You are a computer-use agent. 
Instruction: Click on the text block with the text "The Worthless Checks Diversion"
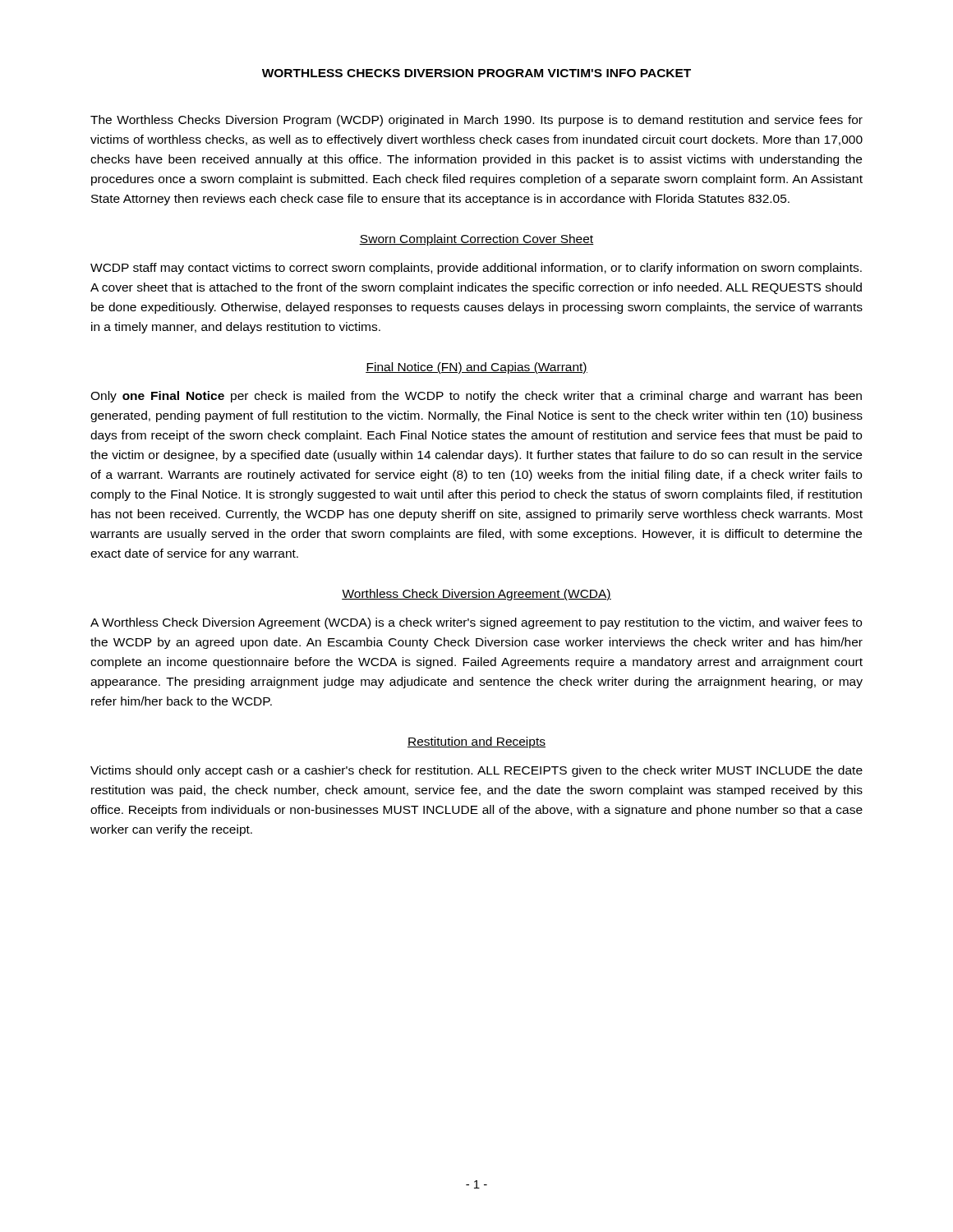click(476, 159)
